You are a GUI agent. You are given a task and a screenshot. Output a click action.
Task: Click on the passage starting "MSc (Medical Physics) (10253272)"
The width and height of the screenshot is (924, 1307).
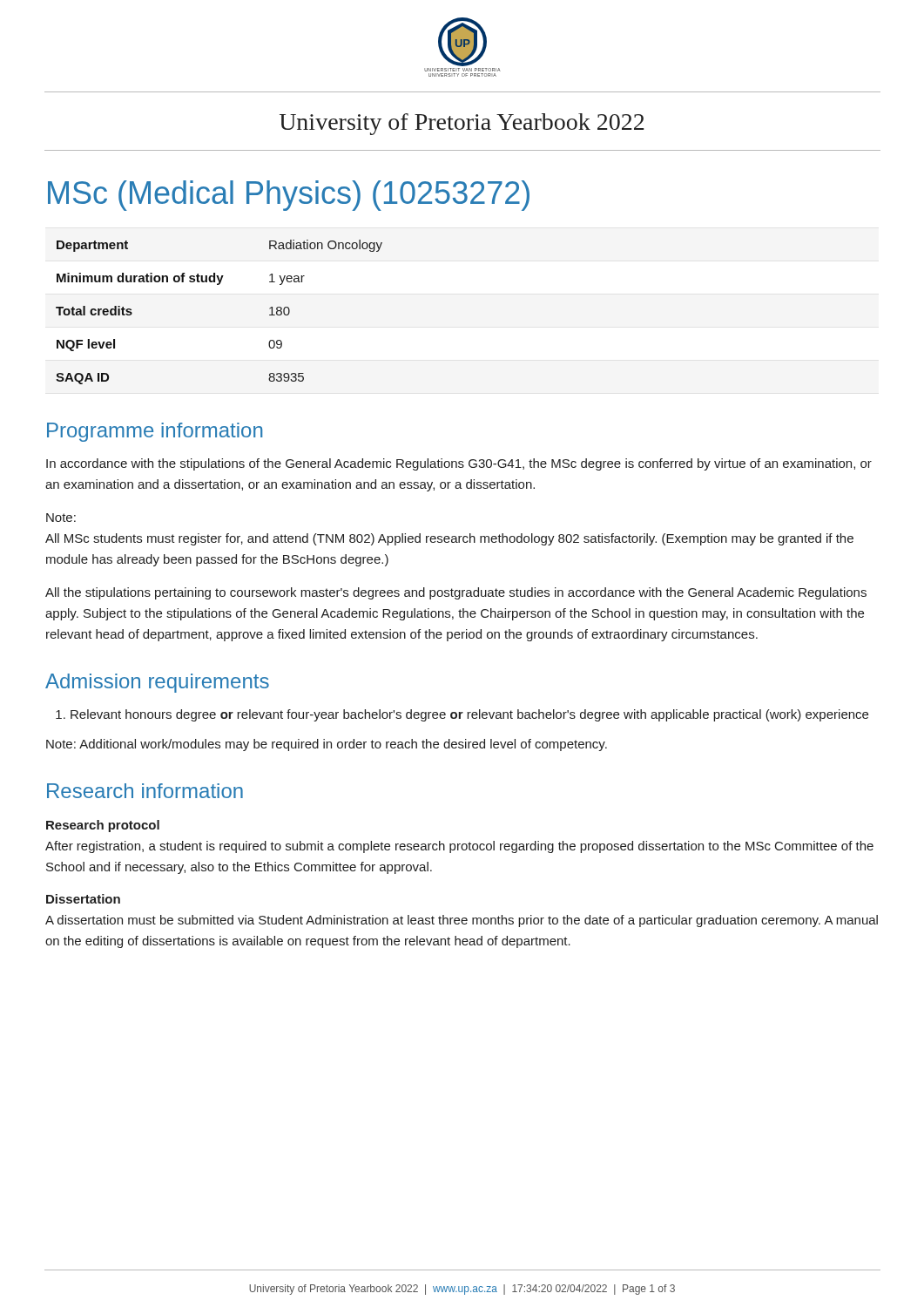(288, 193)
